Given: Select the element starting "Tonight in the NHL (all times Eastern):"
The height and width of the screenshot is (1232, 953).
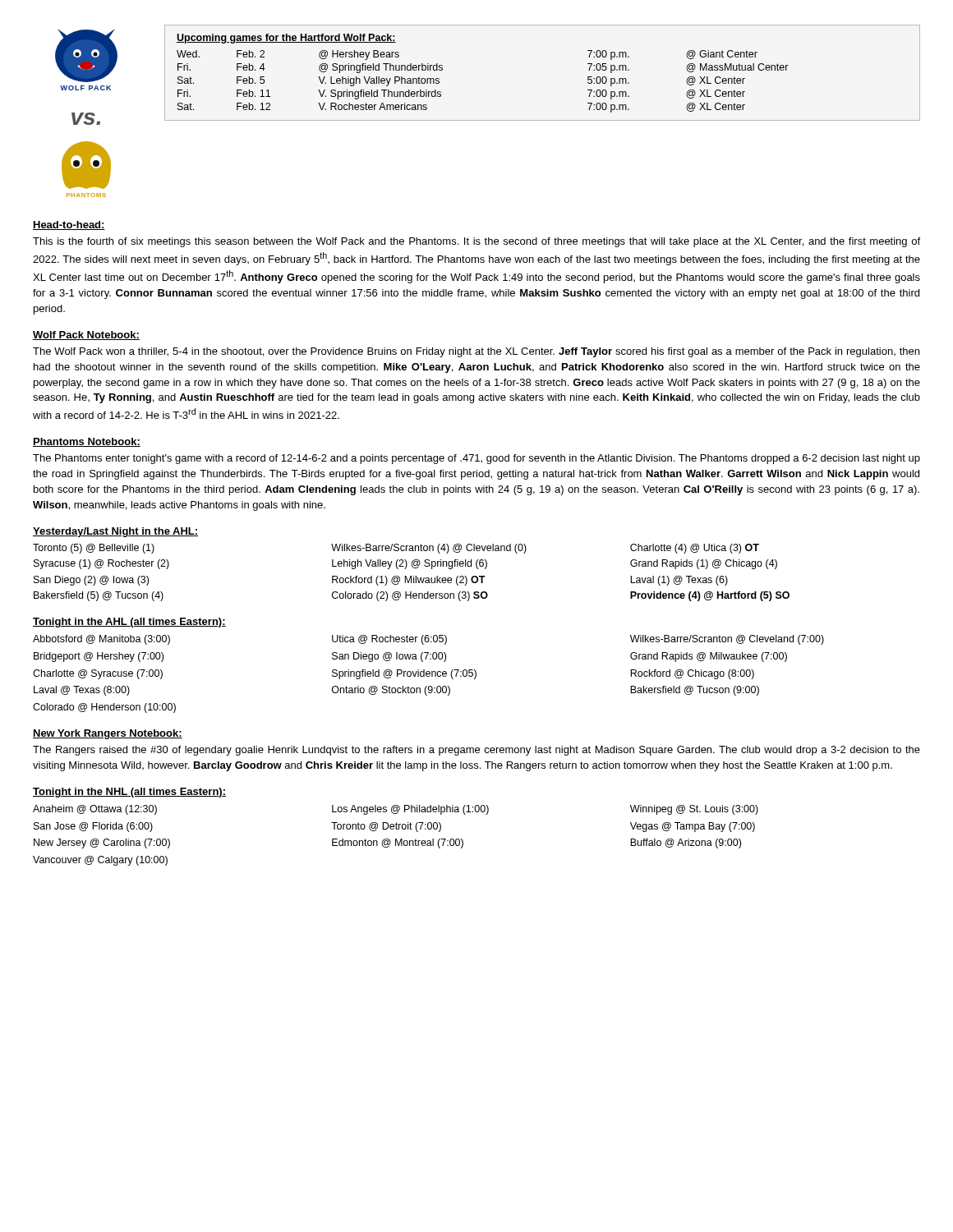Looking at the screenshot, I should coord(129,791).
